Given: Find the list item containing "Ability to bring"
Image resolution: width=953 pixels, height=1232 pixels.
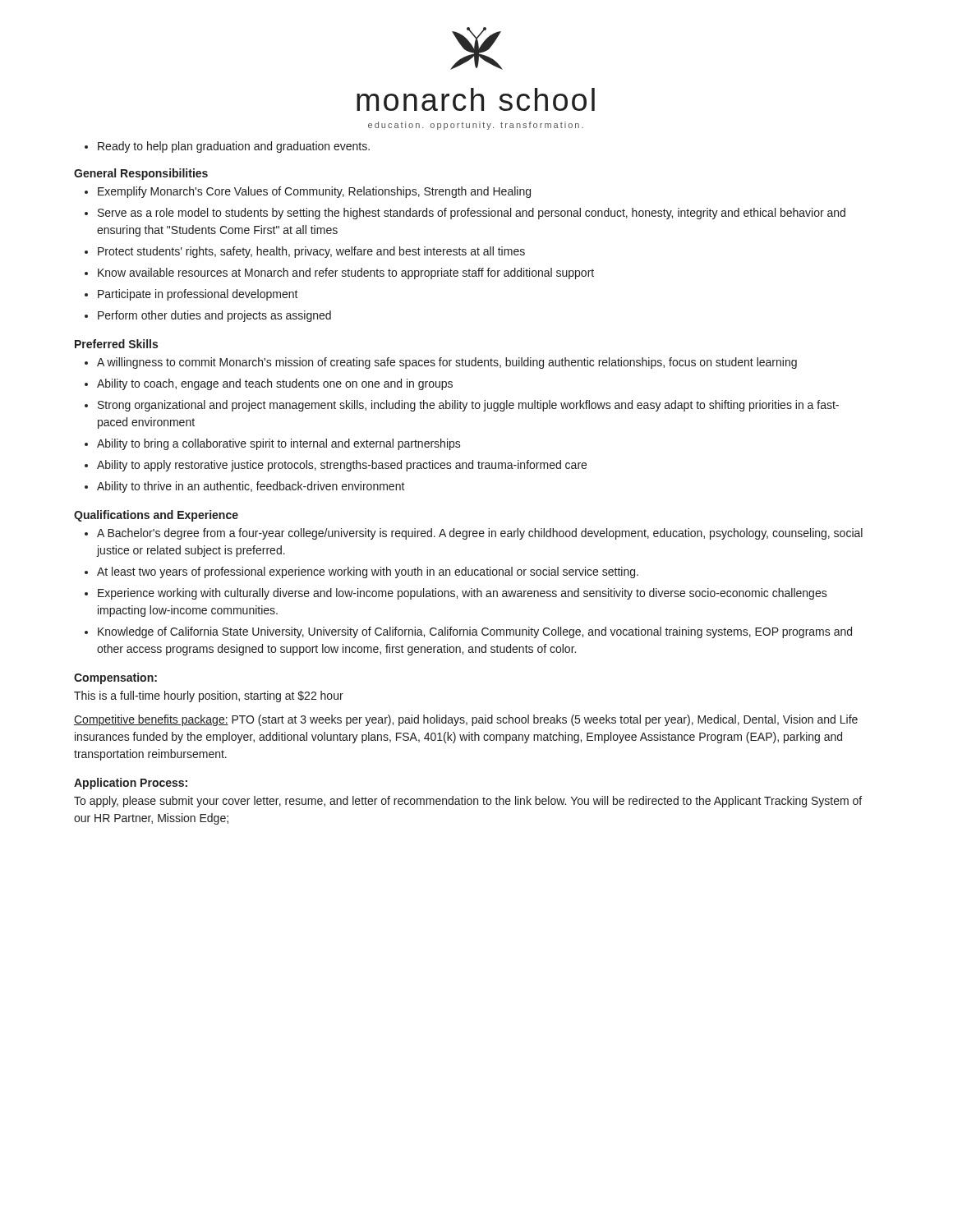Looking at the screenshot, I should click(x=279, y=444).
